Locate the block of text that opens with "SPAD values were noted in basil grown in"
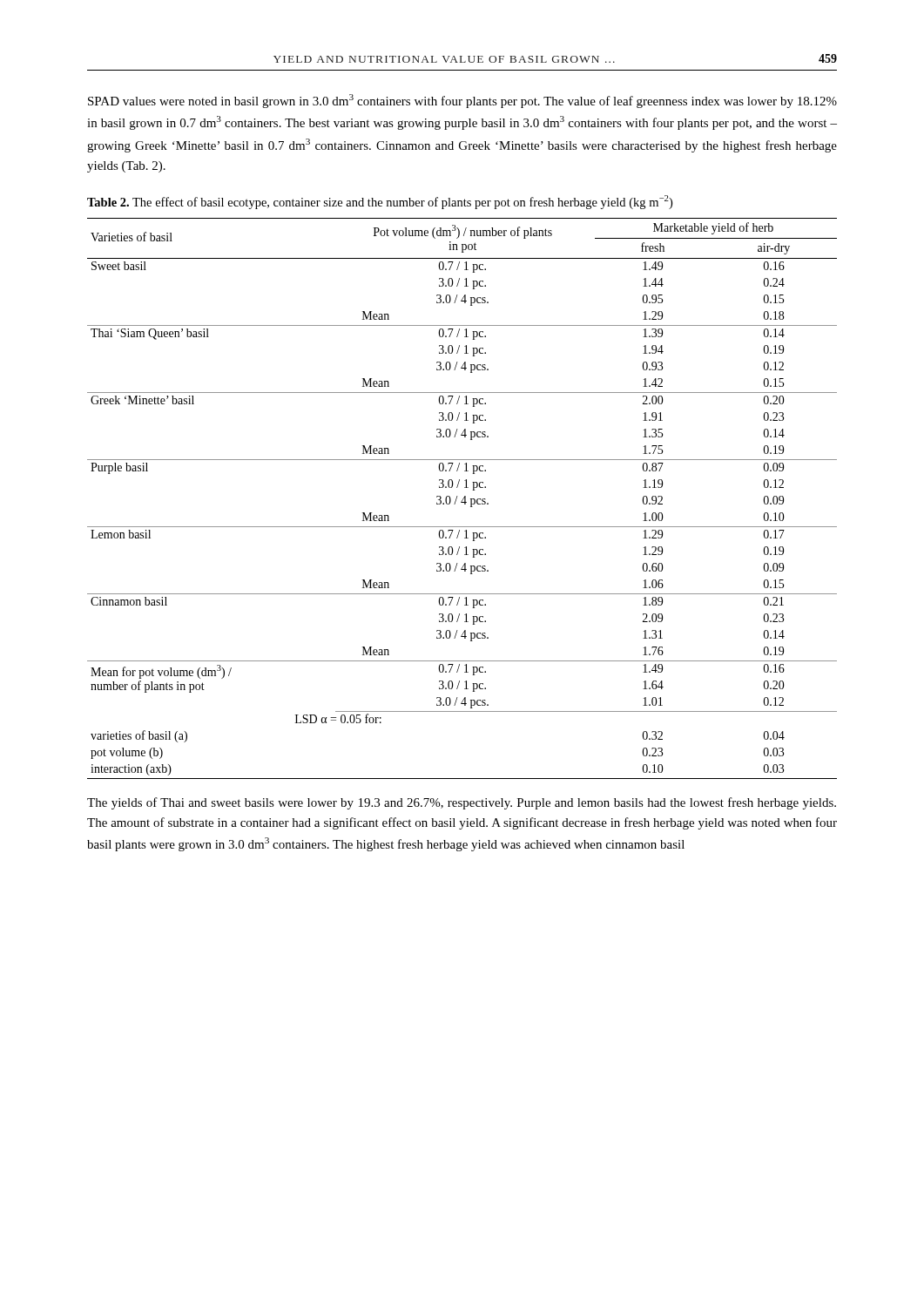 click(462, 132)
